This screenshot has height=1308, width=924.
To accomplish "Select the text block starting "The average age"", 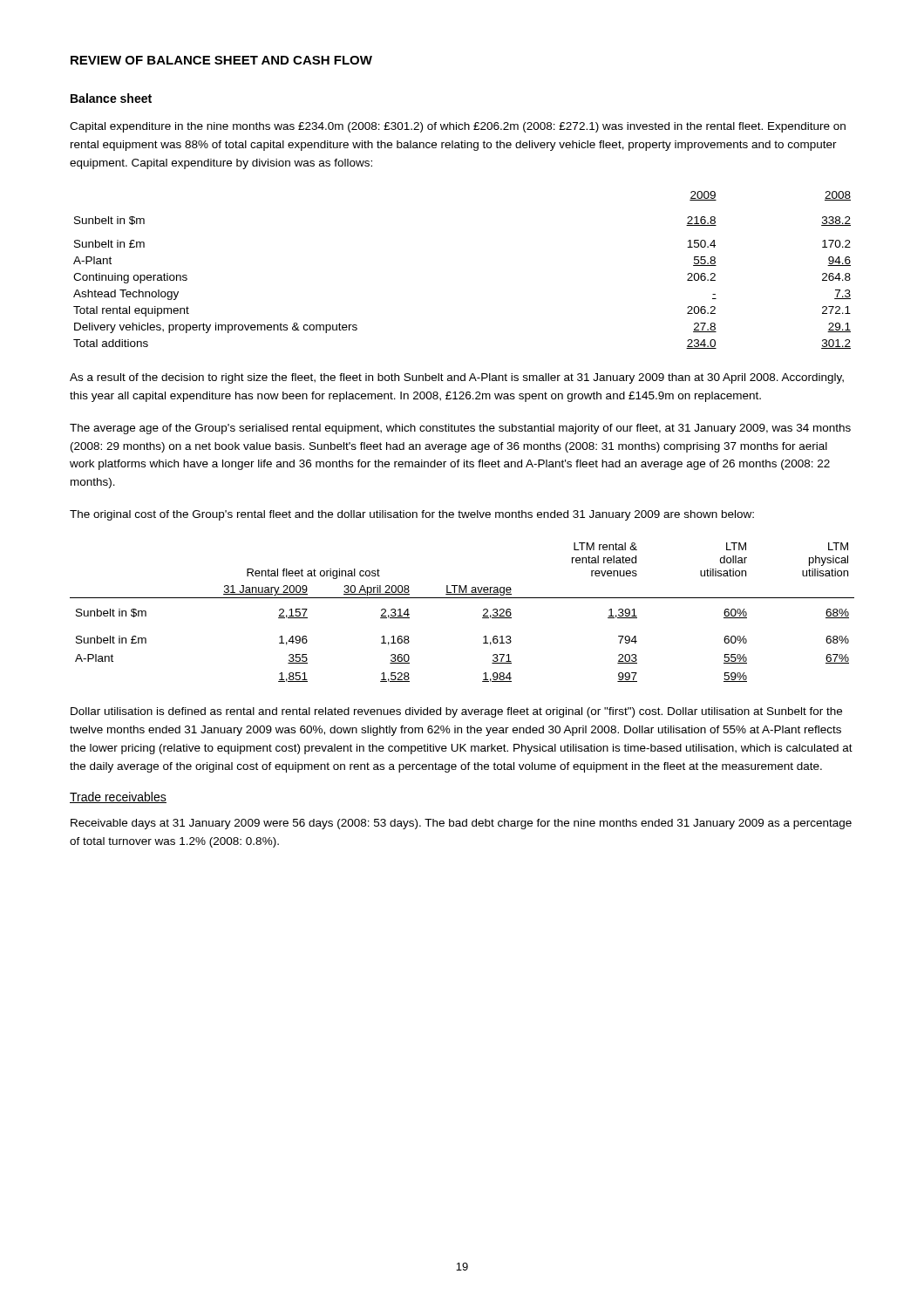I will coord(460,455).
